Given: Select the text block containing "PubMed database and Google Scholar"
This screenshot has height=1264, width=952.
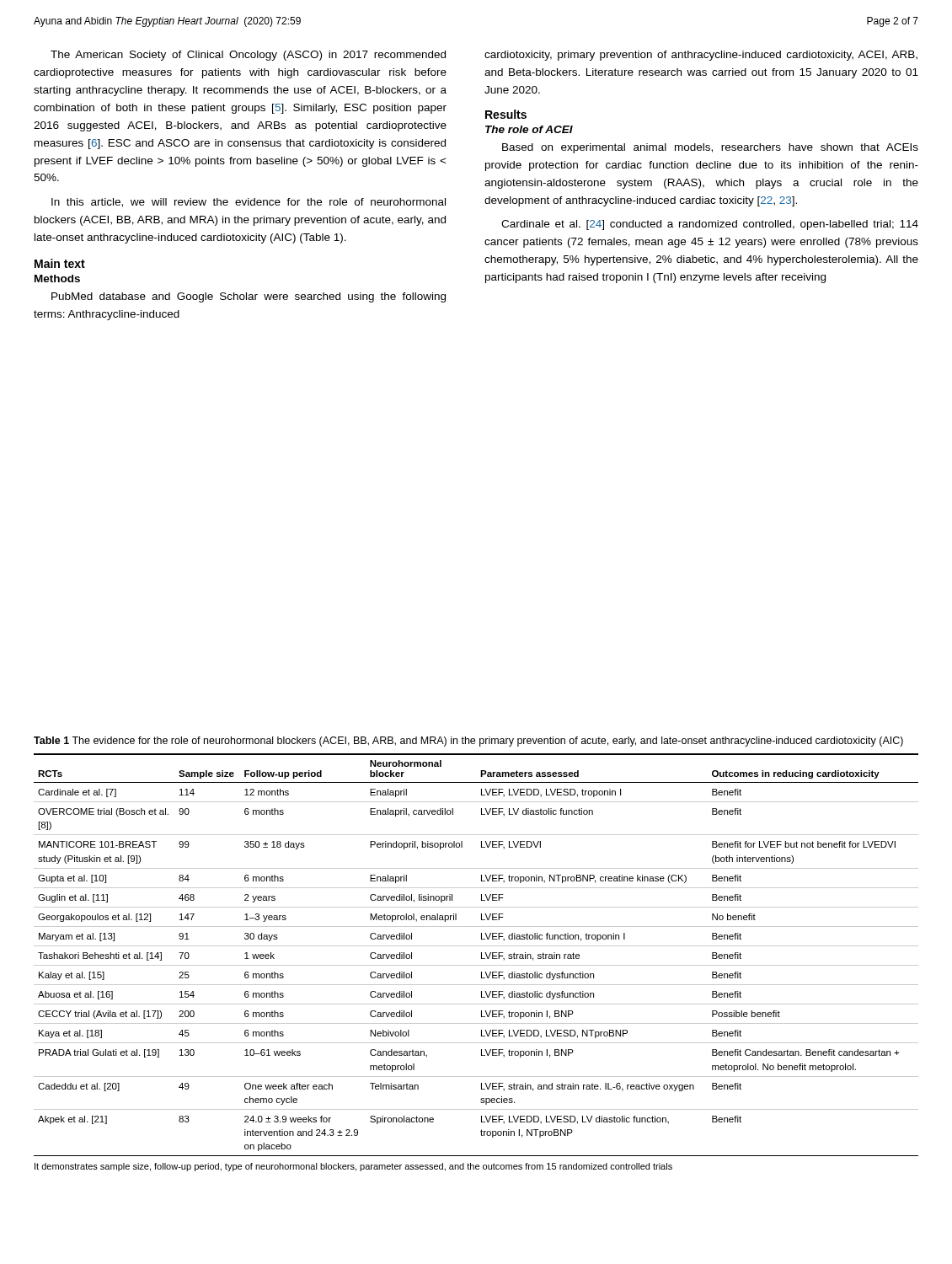Looking at the screenshot, I should [240, 306].
